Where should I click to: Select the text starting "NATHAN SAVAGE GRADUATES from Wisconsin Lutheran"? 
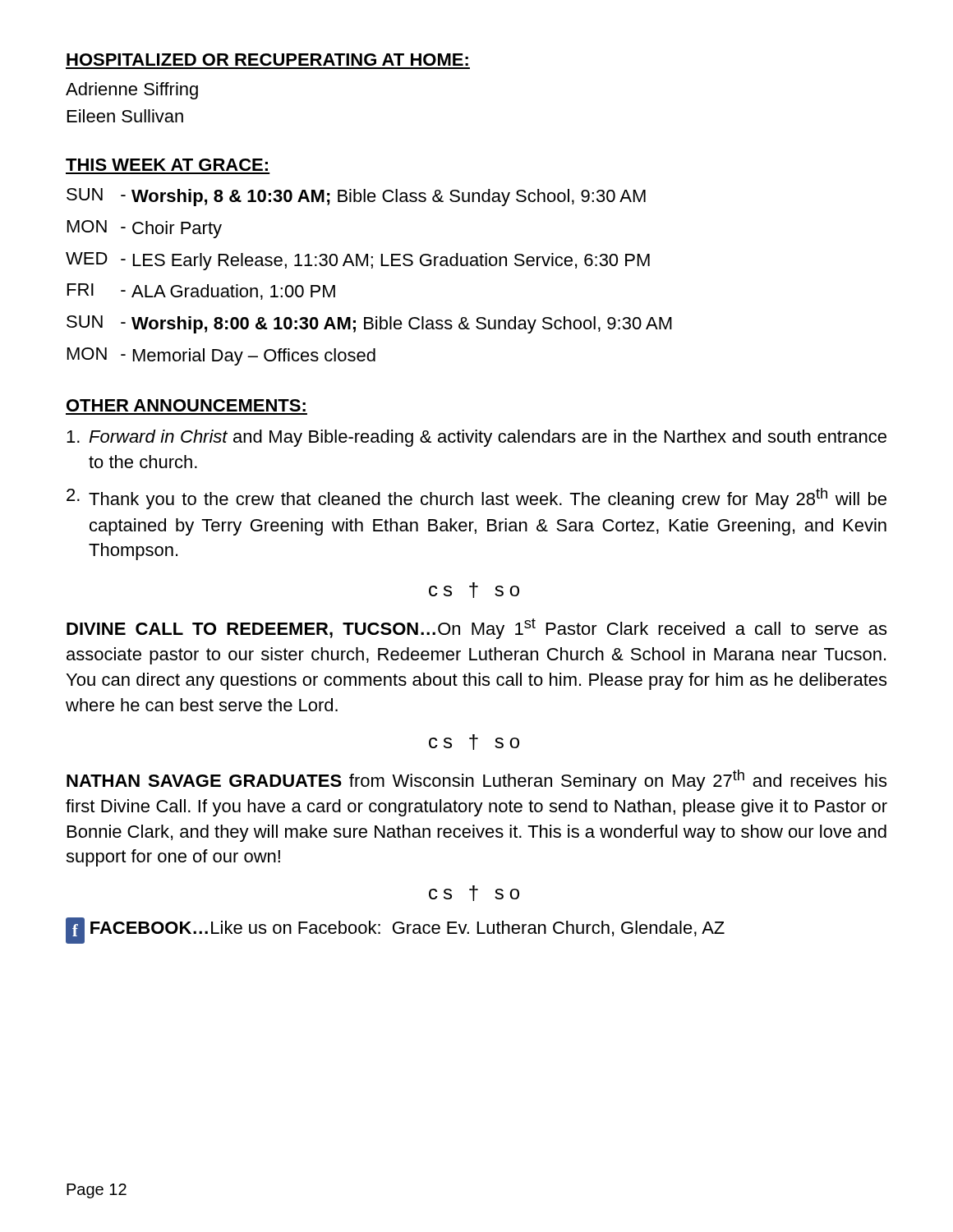coord(476,816)
